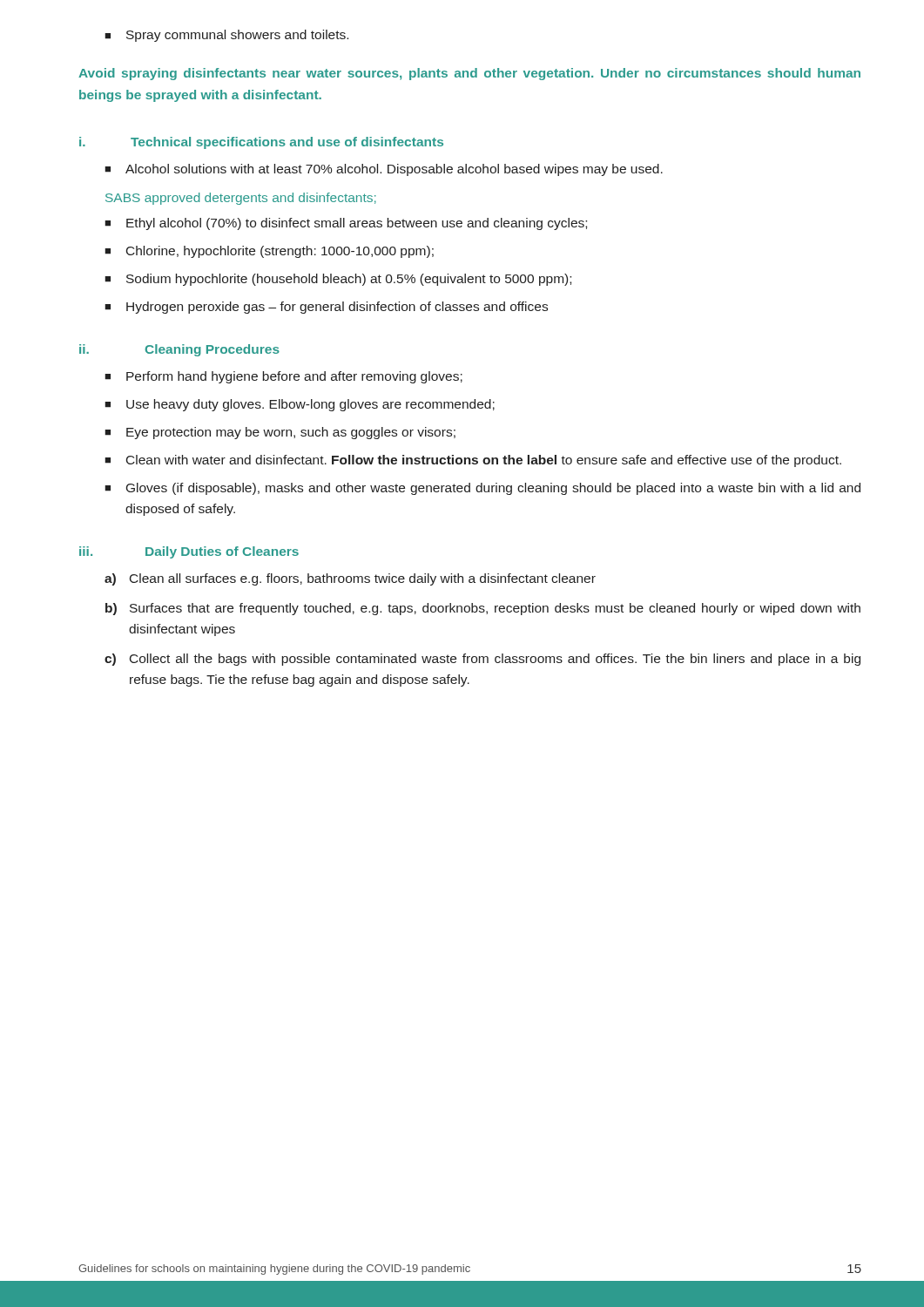Click the passage that begins "■ Gloves (if"
The image size is (924, 1307).
(483, 498)
